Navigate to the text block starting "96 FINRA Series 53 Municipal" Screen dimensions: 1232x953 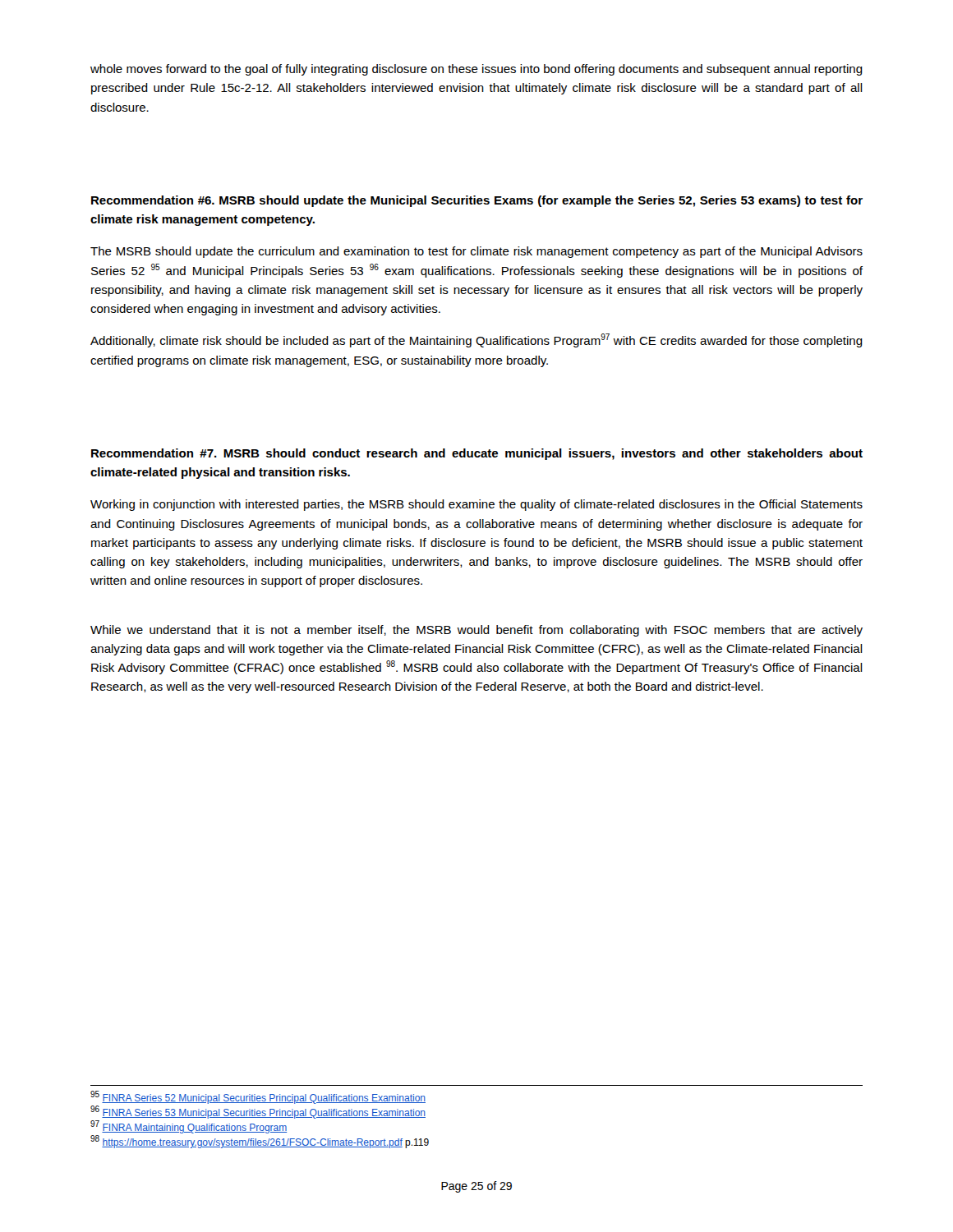[258, 1112]
